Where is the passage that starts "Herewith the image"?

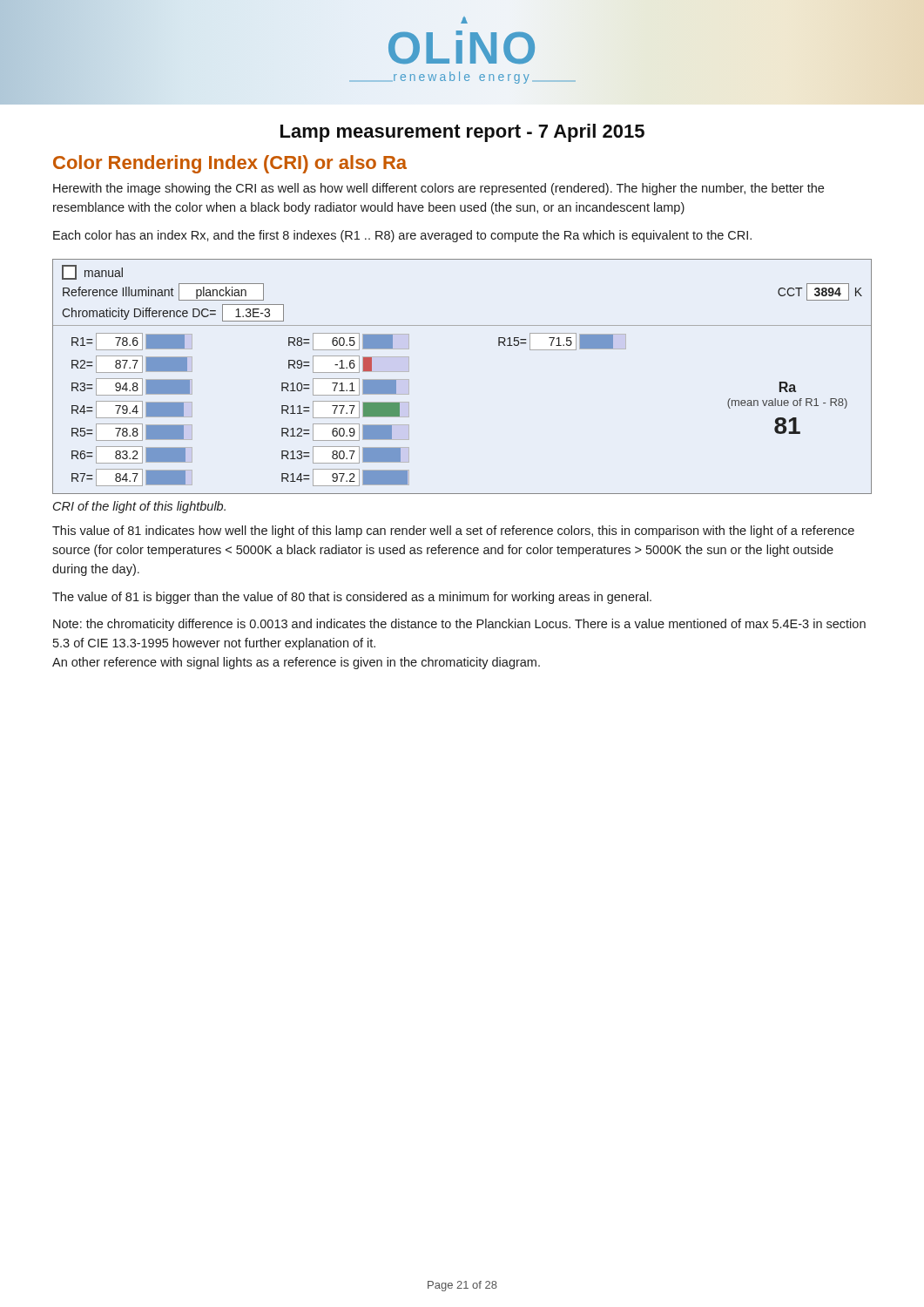coord(438,198)
